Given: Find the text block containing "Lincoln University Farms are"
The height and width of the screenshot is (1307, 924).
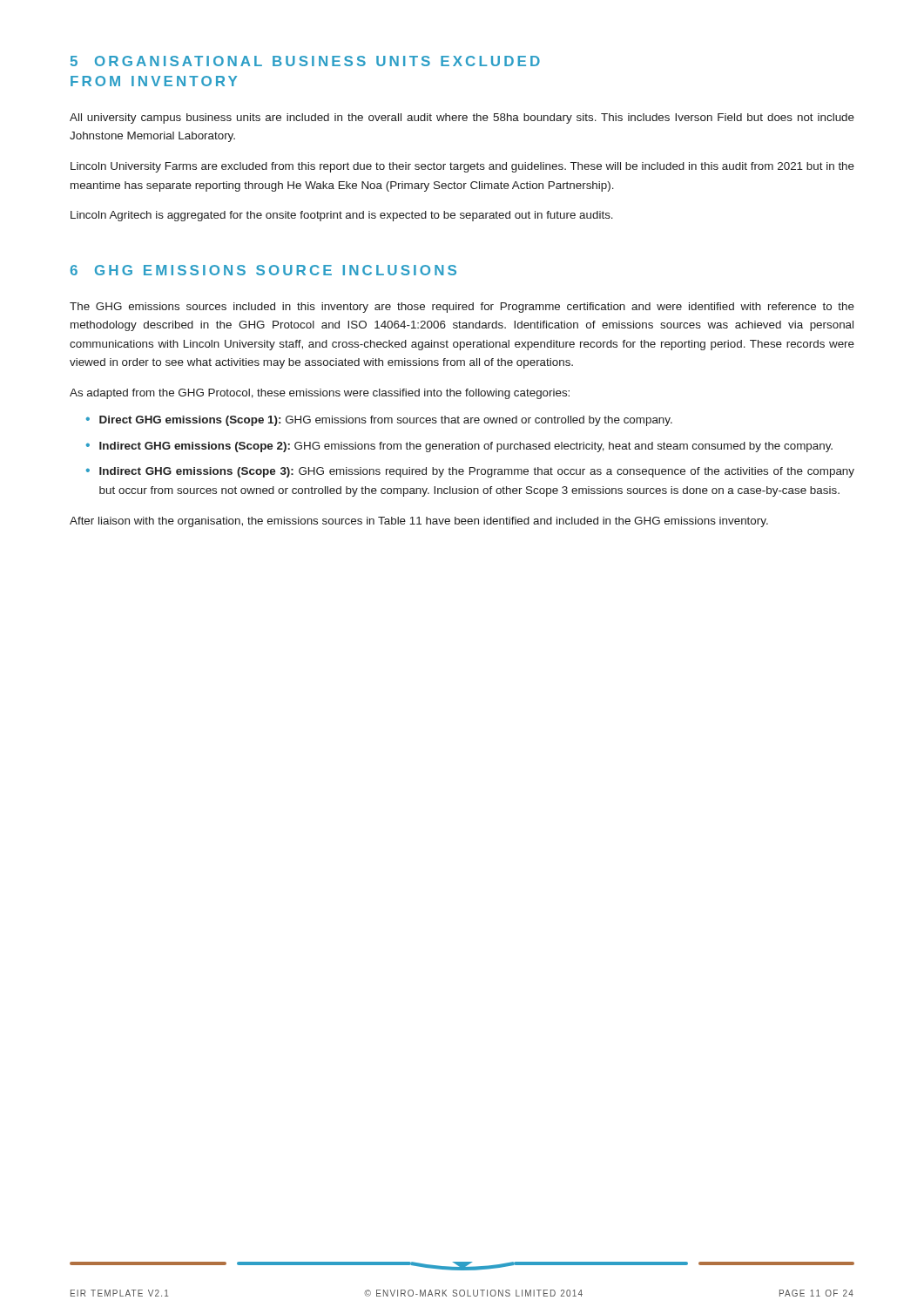Looking at the screenshot, I should pyautogui.click(x=462, y=176).
